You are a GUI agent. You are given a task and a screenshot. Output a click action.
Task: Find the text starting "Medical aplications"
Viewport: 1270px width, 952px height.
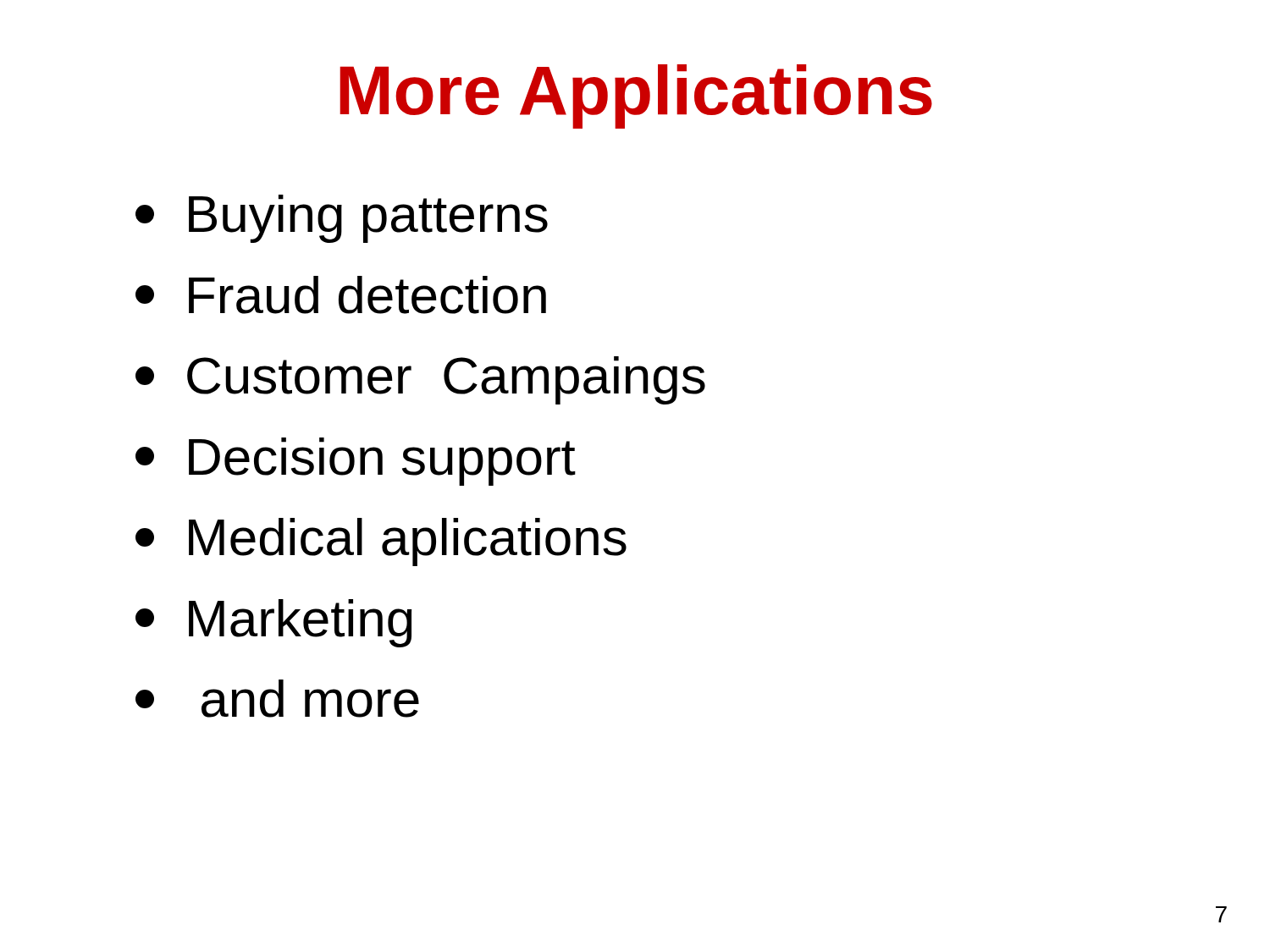pos(382,537)
